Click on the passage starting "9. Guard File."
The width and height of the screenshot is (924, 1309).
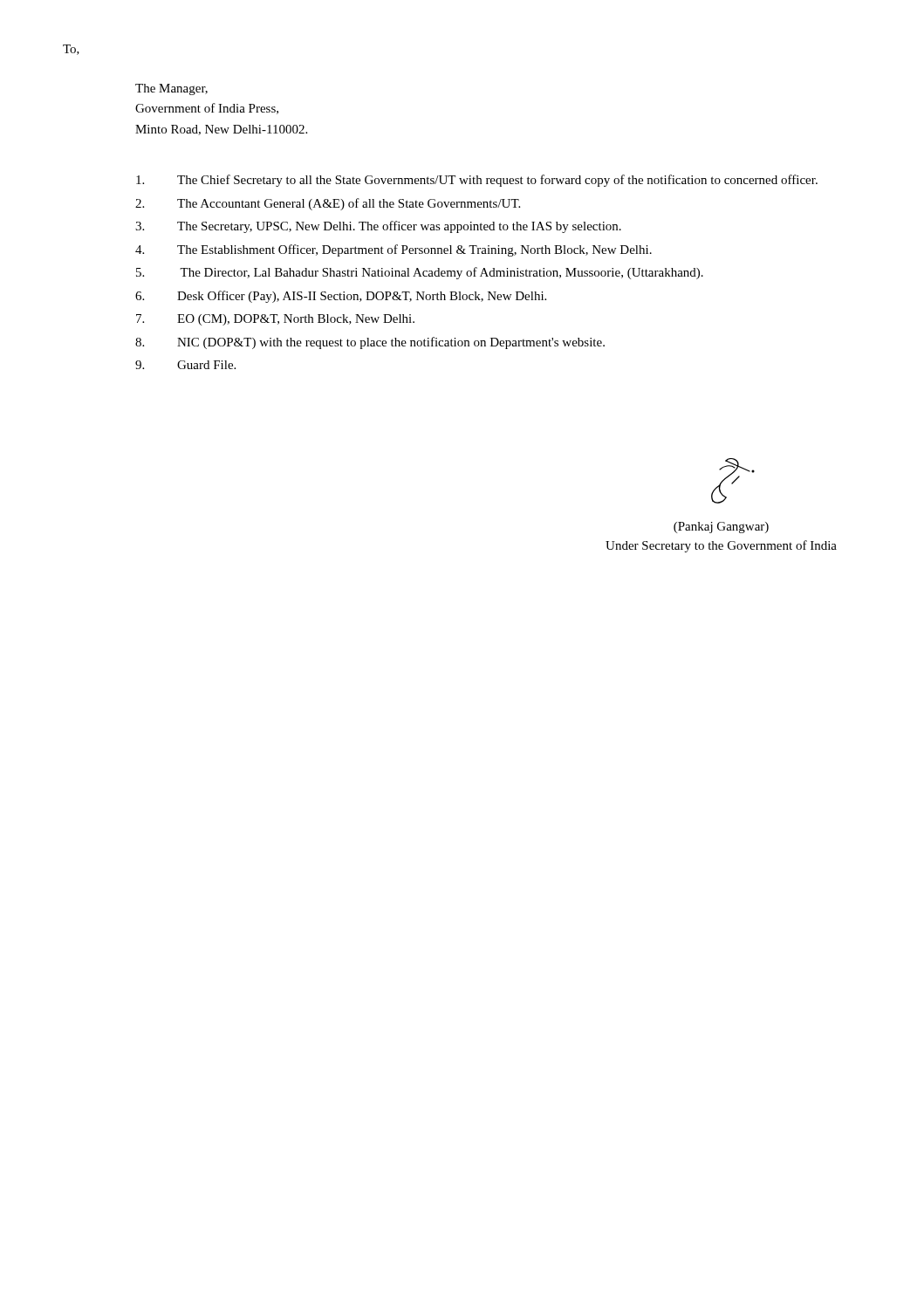[185, 365]
